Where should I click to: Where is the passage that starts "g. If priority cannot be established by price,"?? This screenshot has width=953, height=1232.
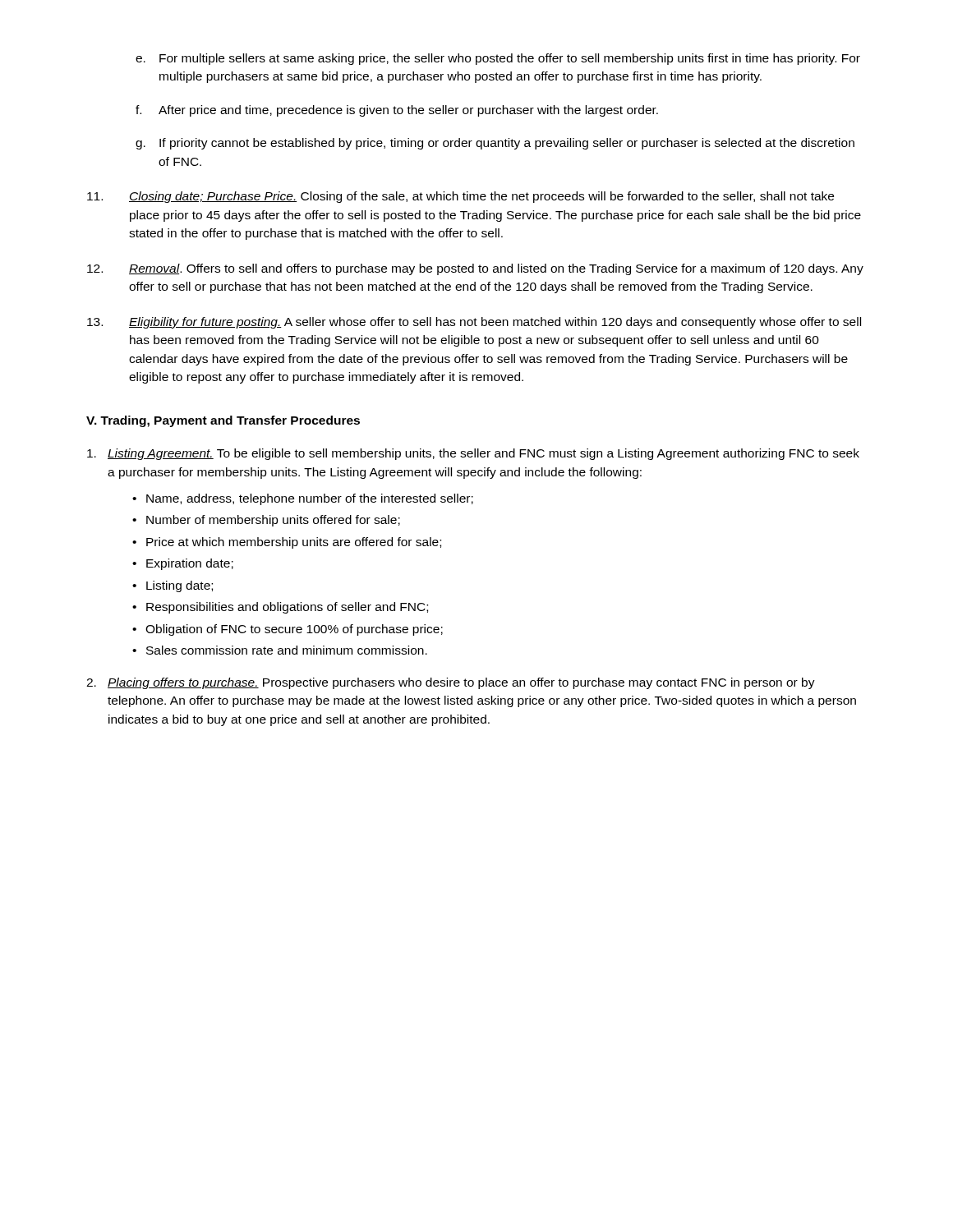[x=501, y=153]
